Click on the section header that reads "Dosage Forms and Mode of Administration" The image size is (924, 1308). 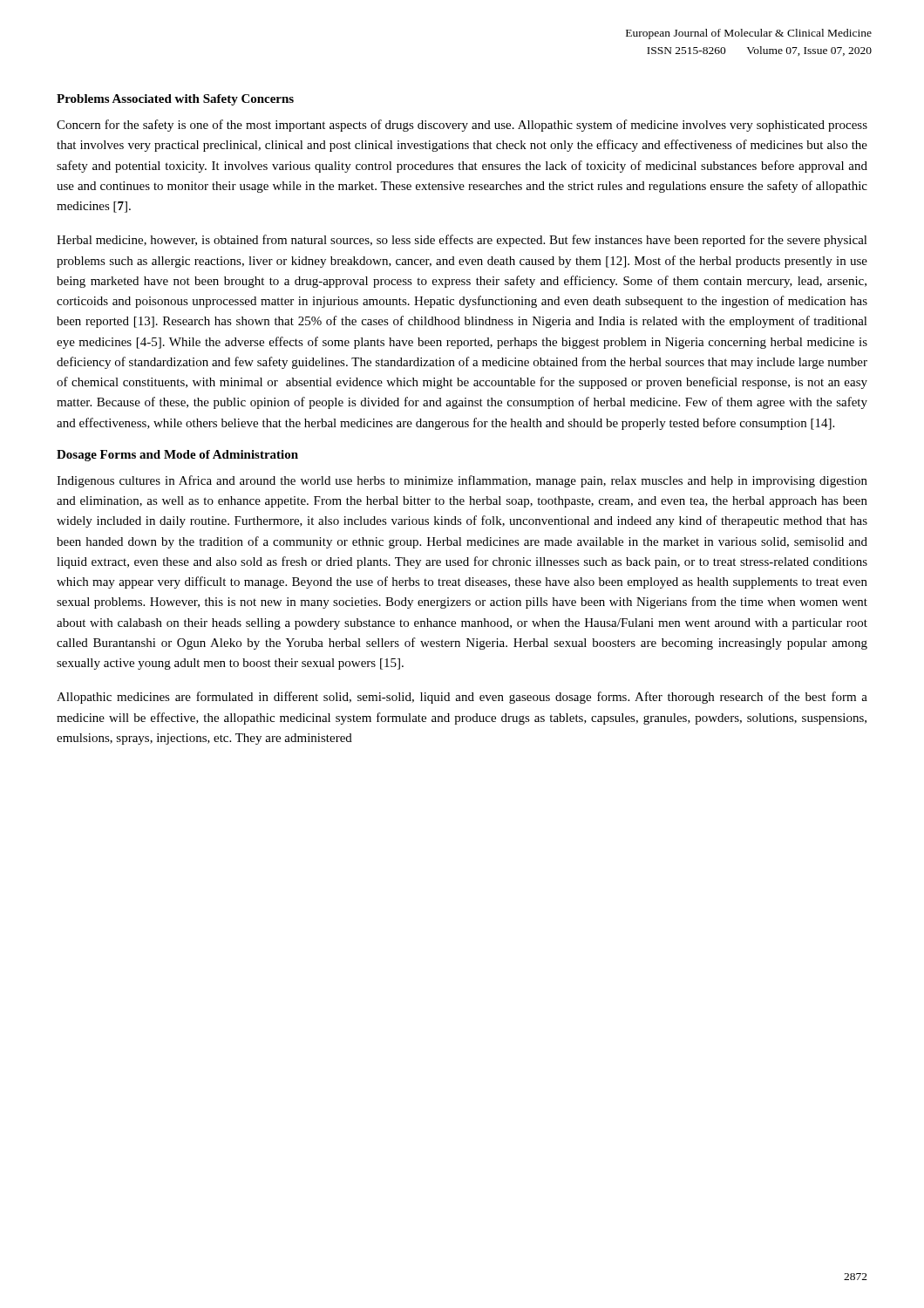coord(177,454)
